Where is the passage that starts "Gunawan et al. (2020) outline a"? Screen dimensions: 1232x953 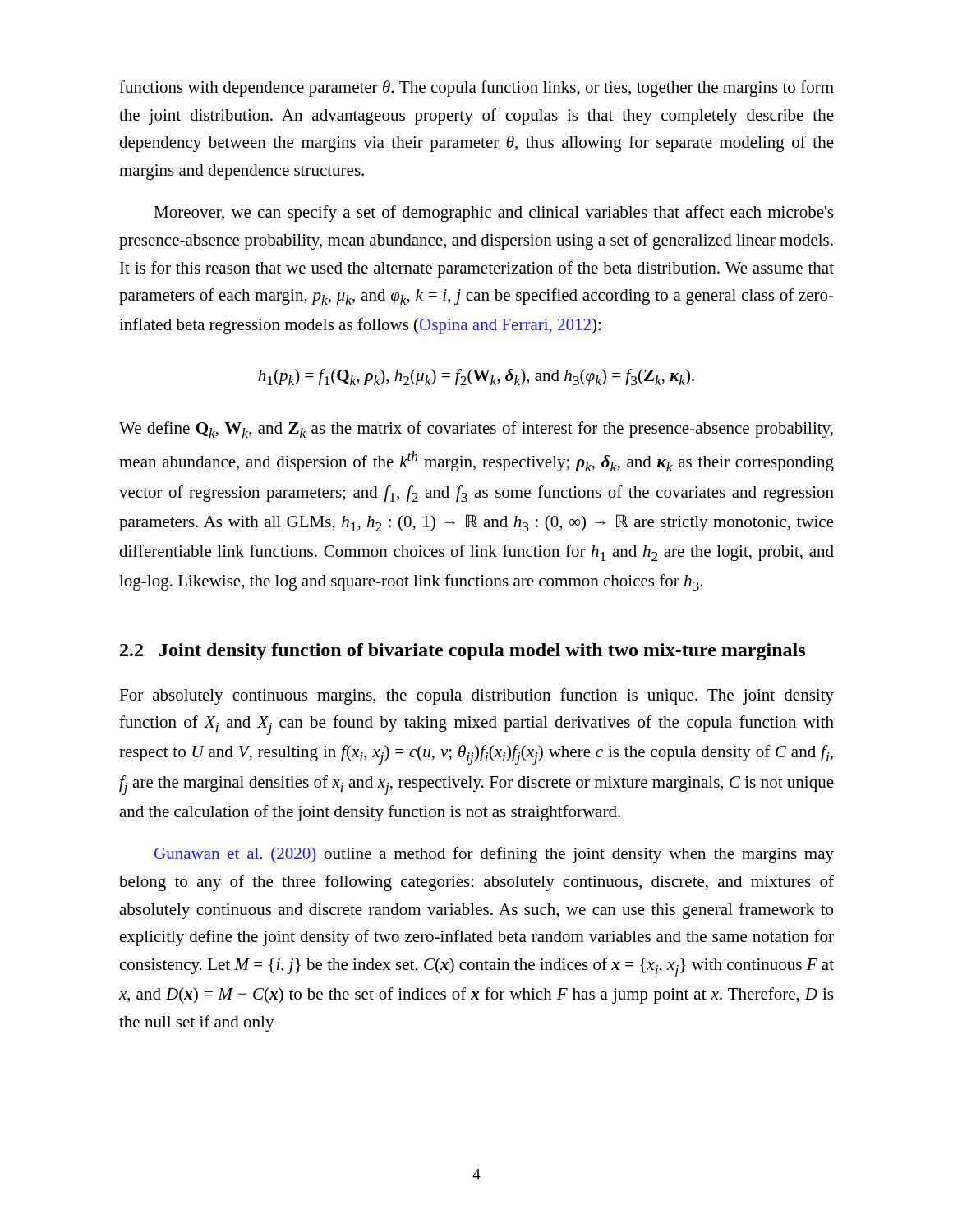pyautogui.click(x=476, y=937)
